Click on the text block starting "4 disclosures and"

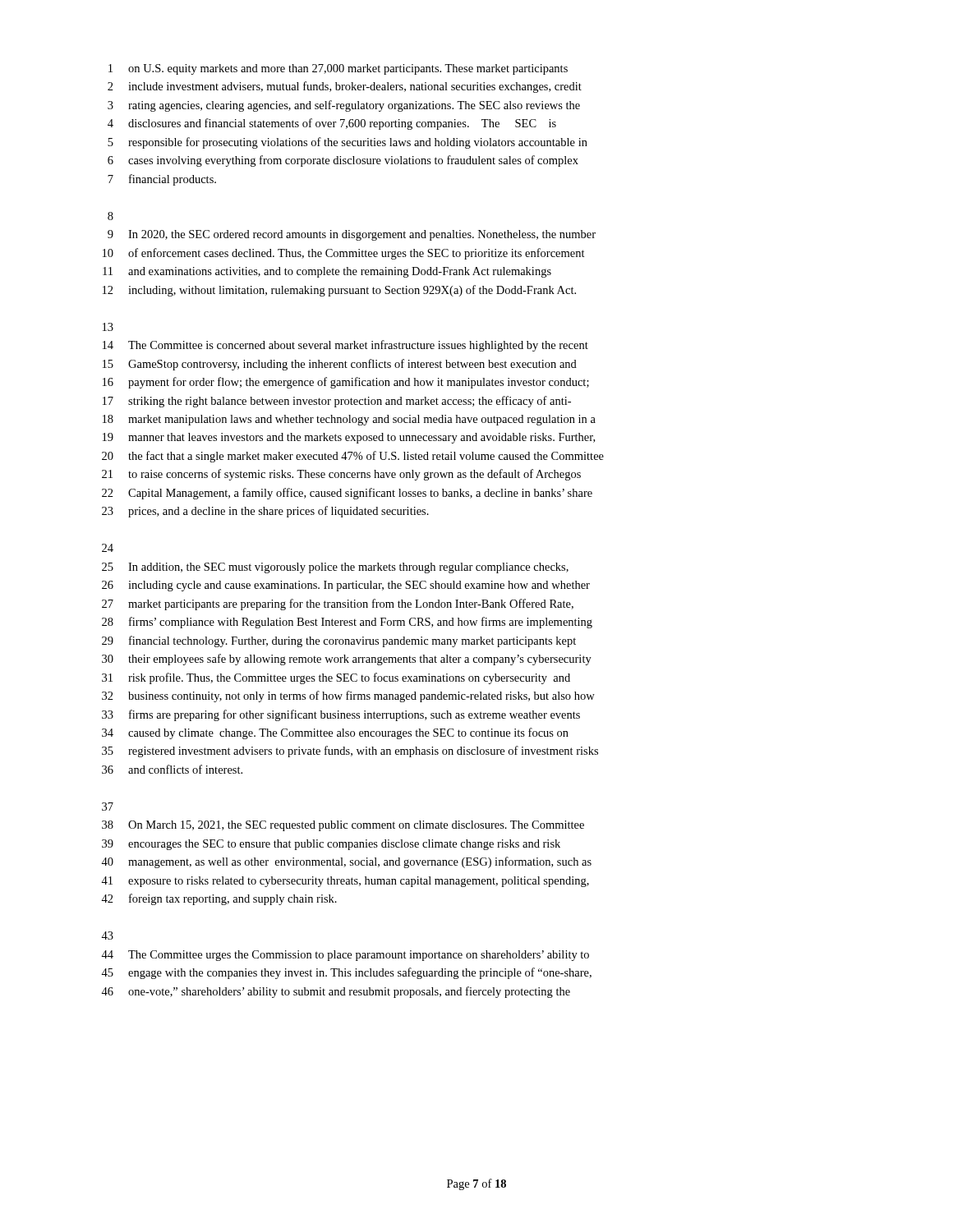pos(476,124)
